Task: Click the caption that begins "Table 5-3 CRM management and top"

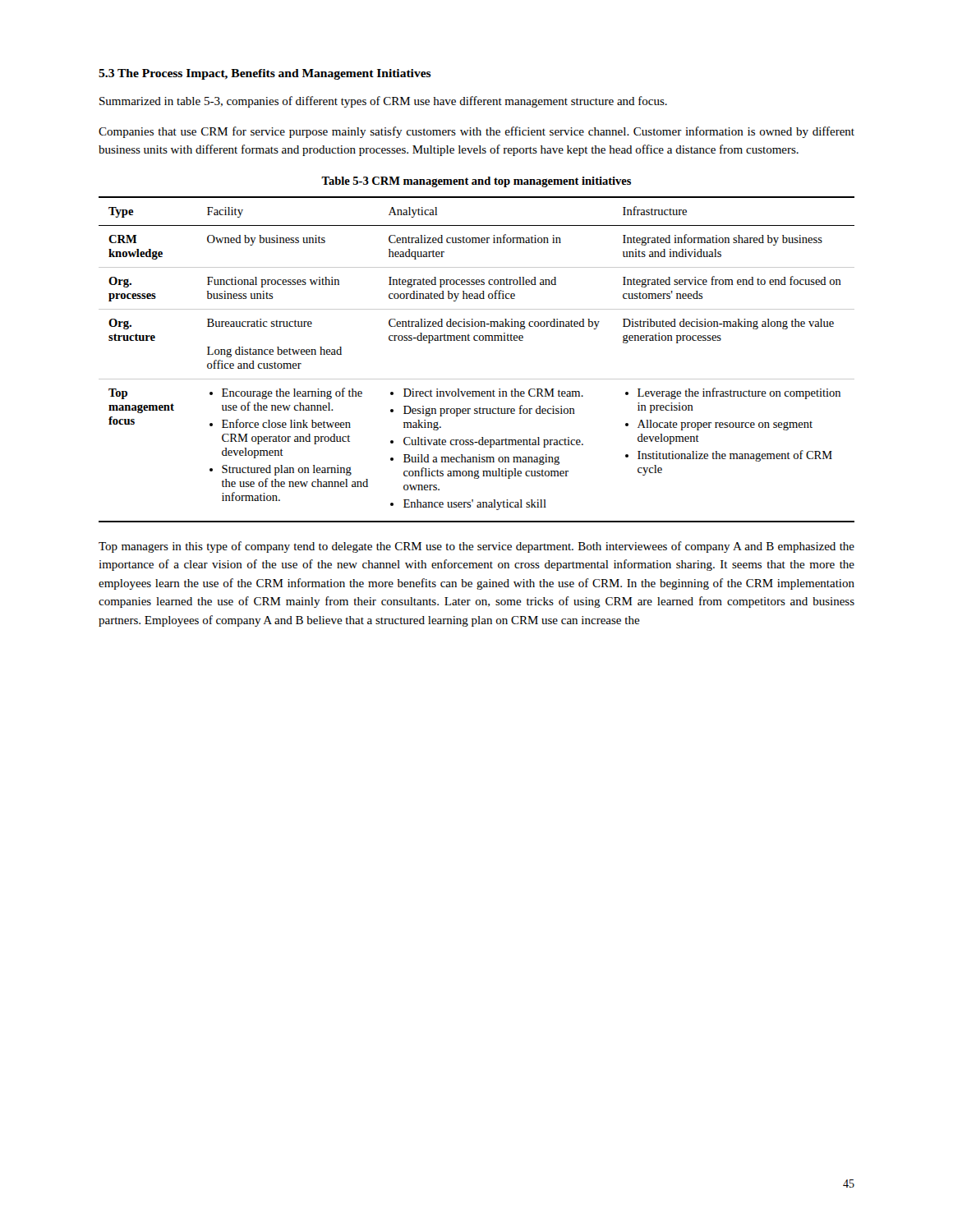Action: pyautogui.click(x=476, y=180)
